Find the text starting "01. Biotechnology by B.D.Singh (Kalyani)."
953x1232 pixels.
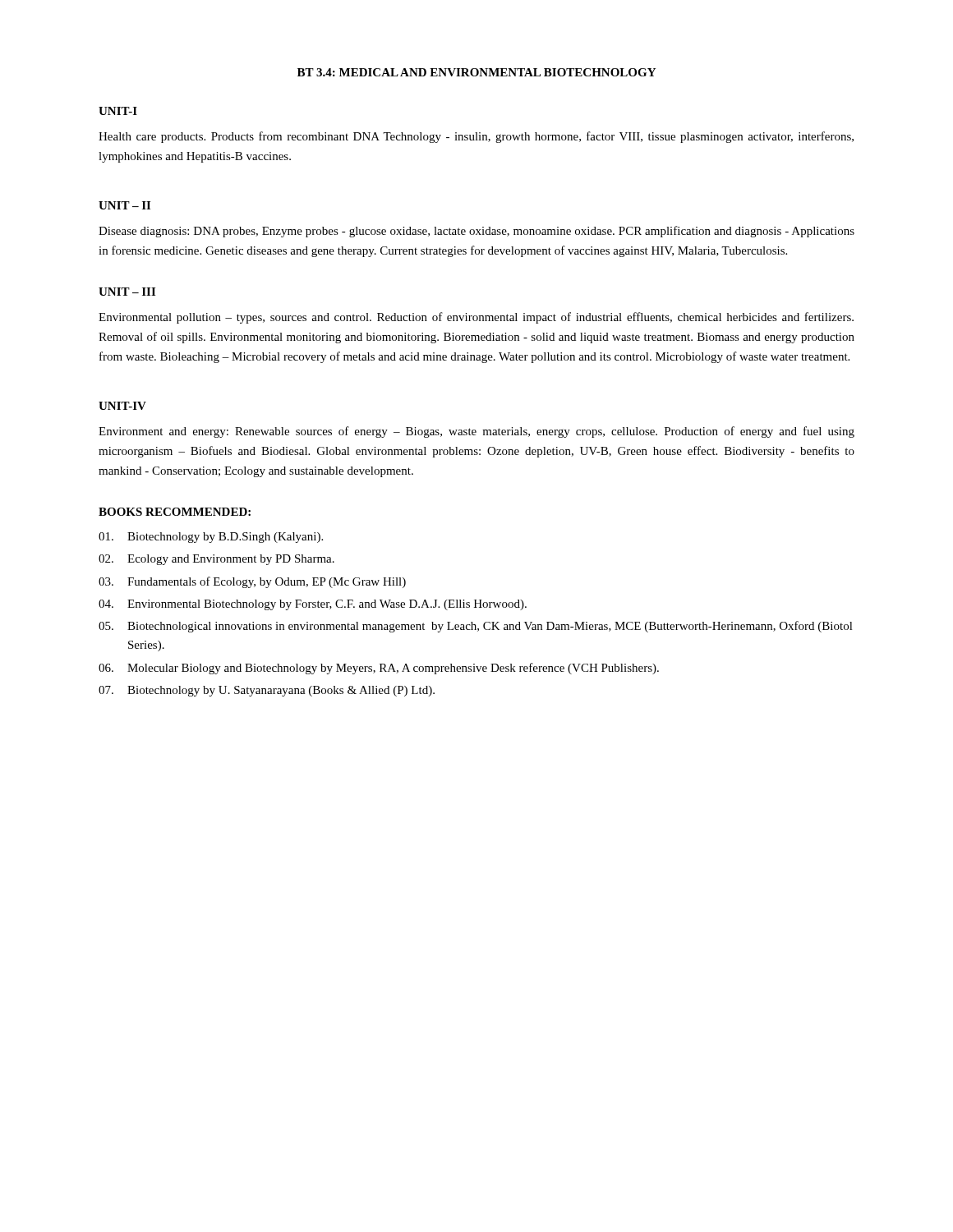tap(211, 538)
